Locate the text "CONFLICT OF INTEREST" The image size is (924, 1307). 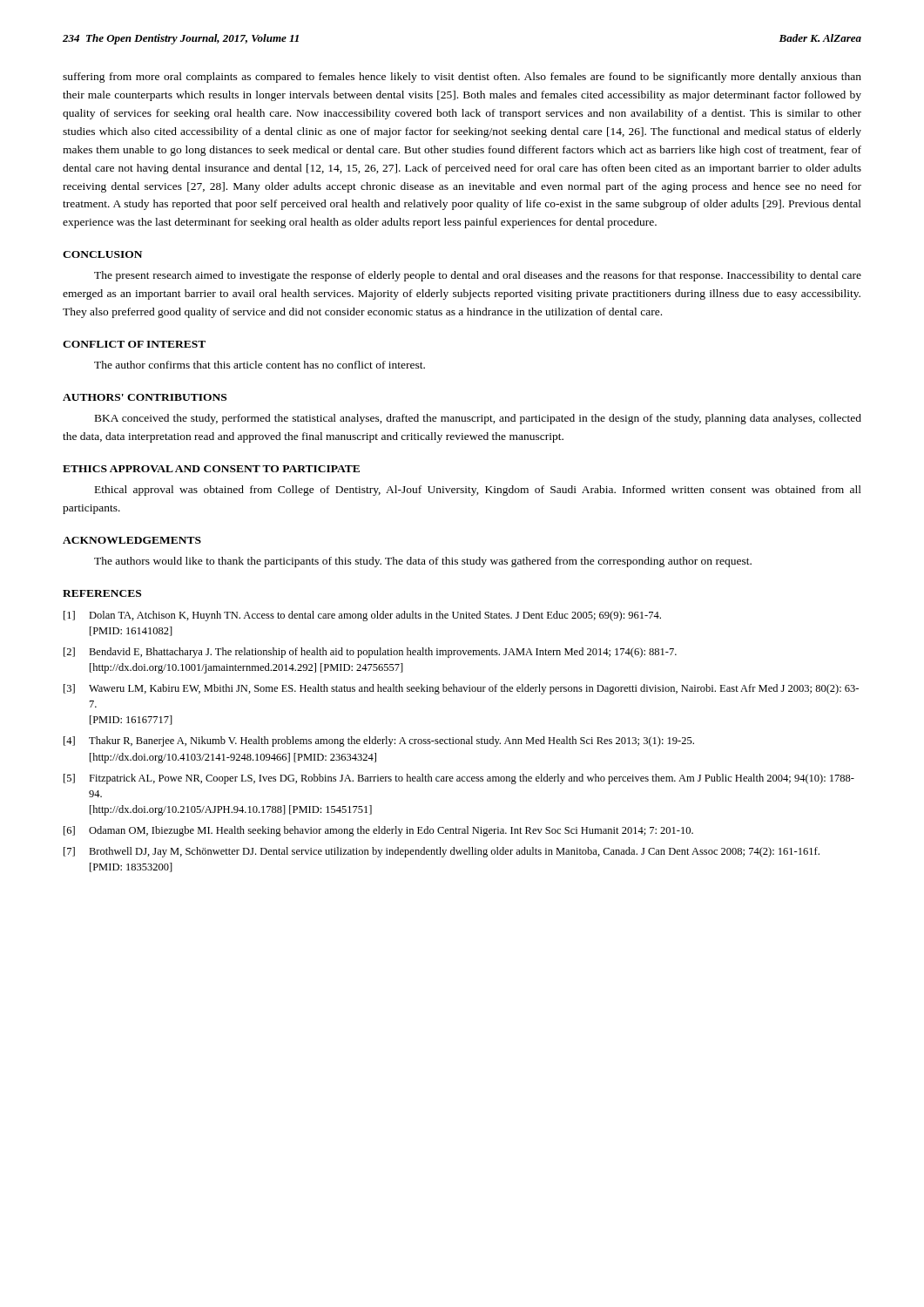134,344
